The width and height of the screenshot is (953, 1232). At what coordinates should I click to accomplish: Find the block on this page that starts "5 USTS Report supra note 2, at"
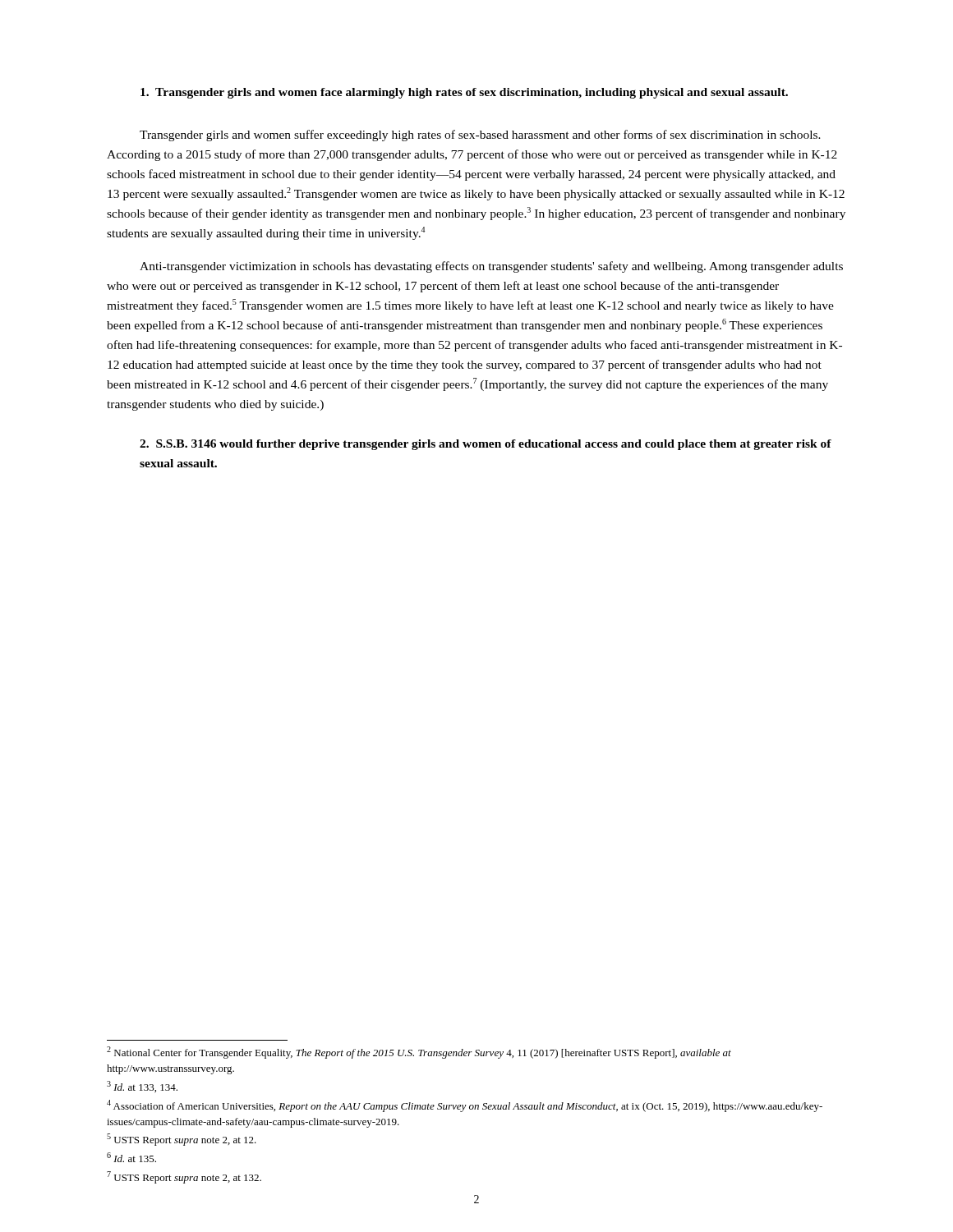[x=182, y=1140]
